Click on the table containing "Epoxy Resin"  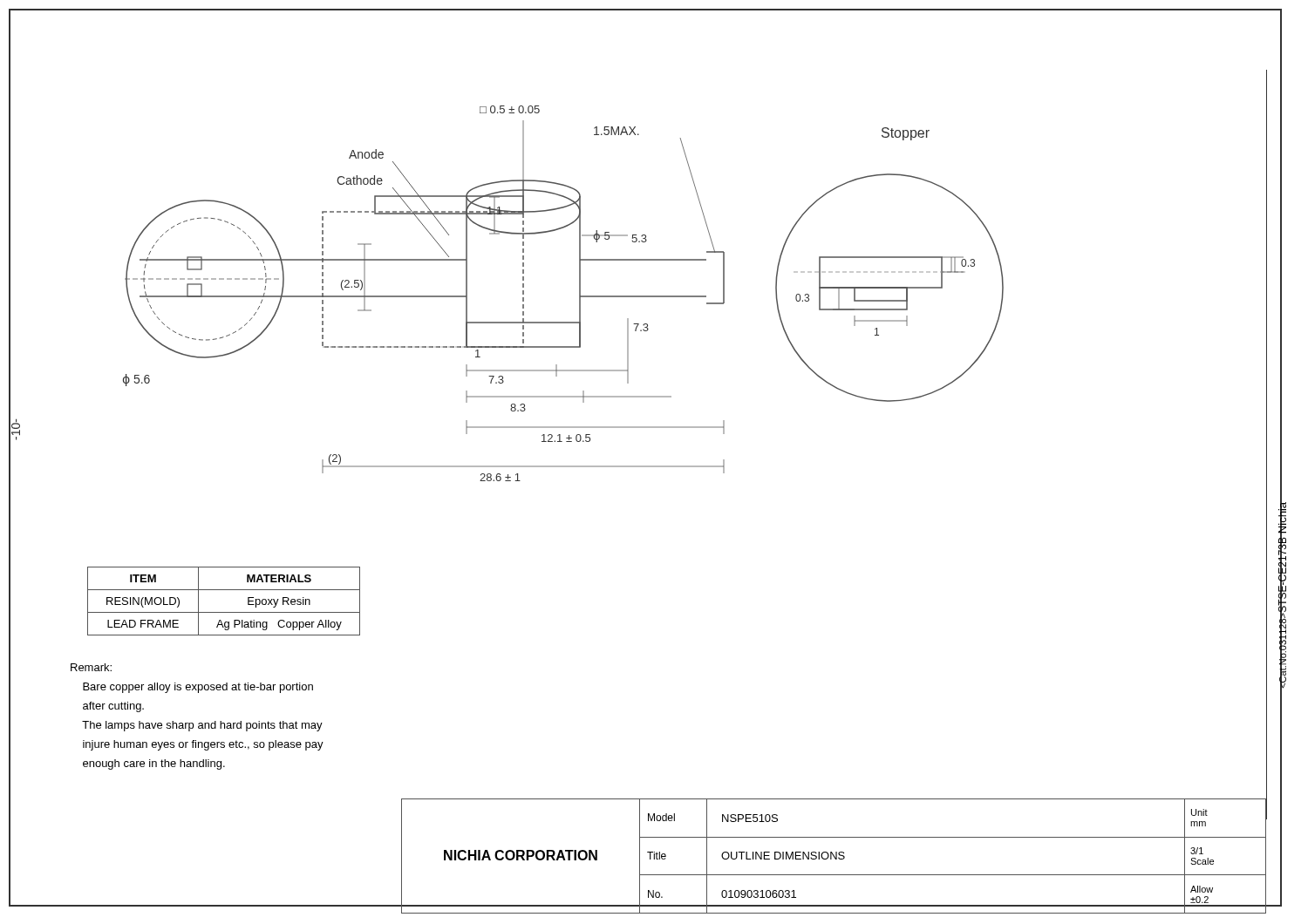(x=253, y=601)
